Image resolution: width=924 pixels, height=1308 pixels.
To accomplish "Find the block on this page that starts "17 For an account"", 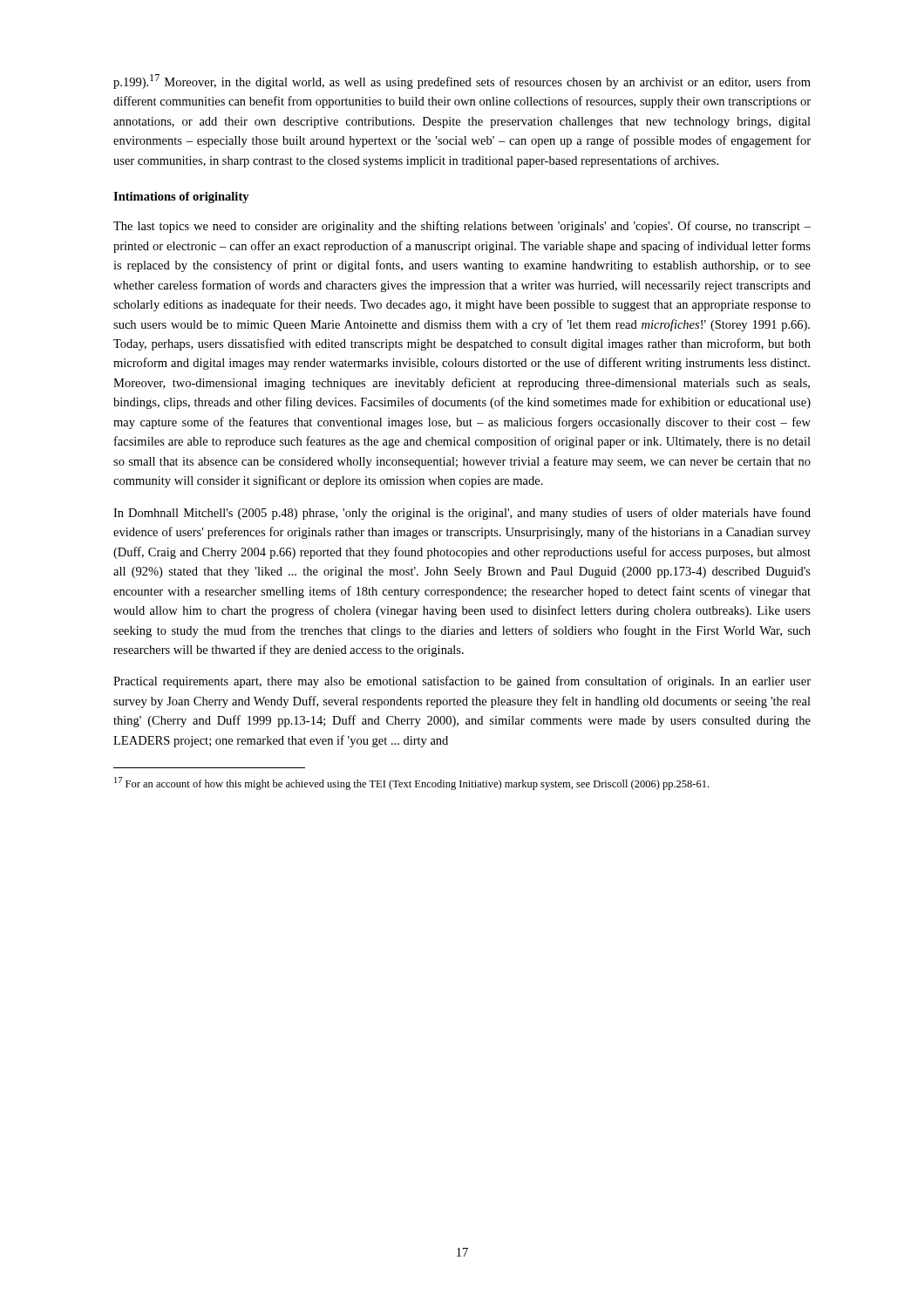I will [x=412, y=783].
